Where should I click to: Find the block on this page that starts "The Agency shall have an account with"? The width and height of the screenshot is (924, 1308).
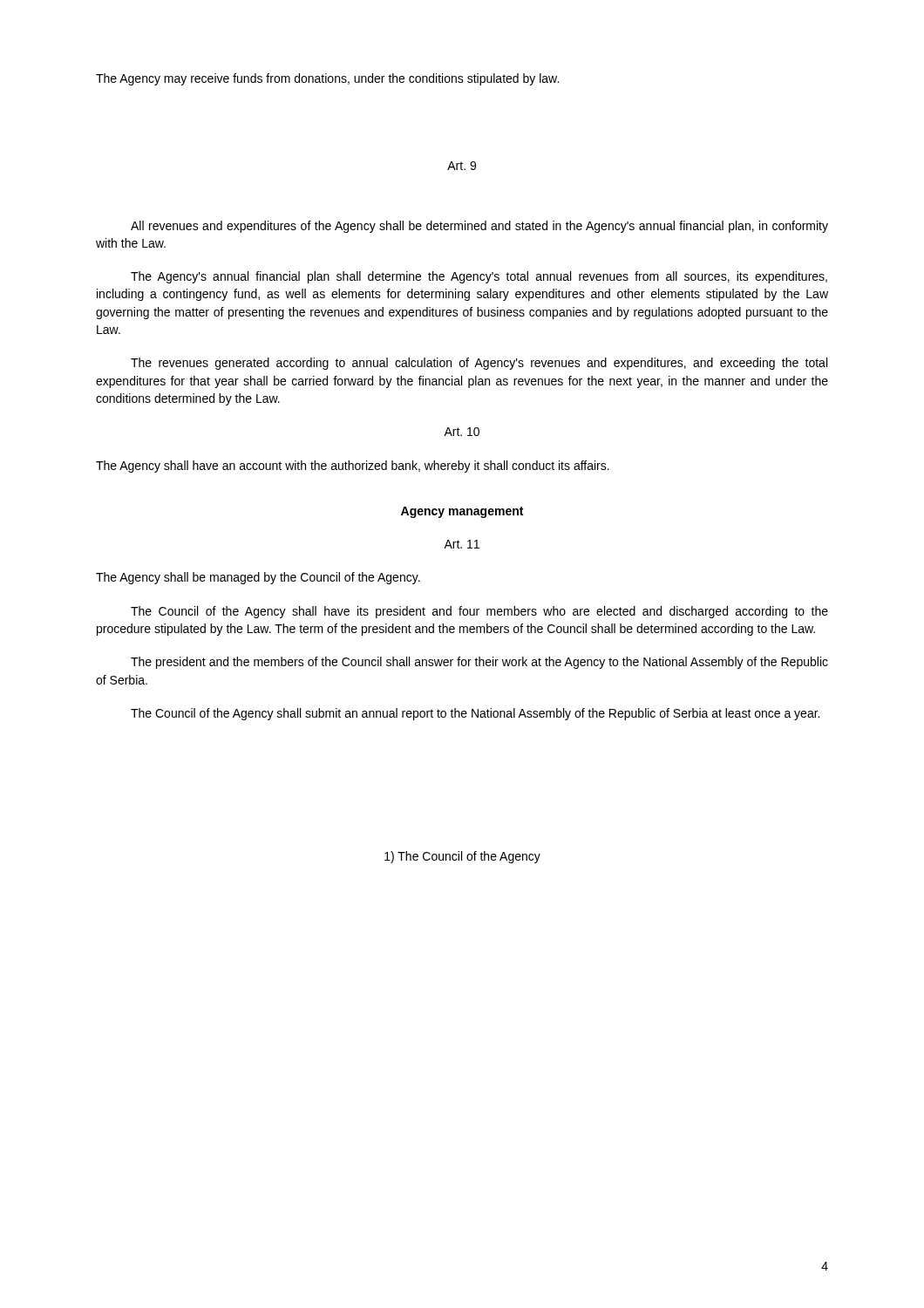tap(462, 465)
